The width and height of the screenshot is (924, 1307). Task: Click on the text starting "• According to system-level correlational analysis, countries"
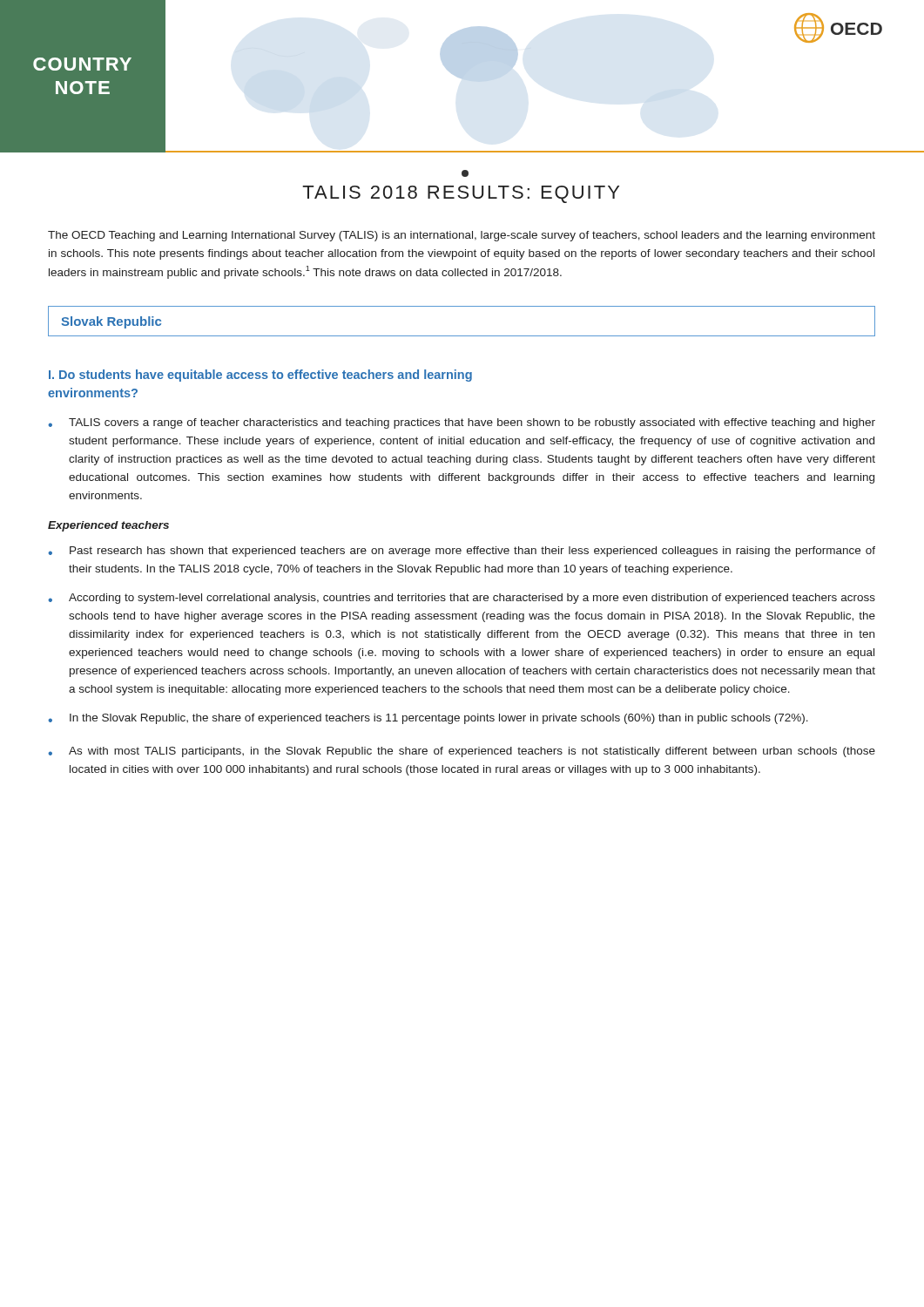tap(462, 644)
